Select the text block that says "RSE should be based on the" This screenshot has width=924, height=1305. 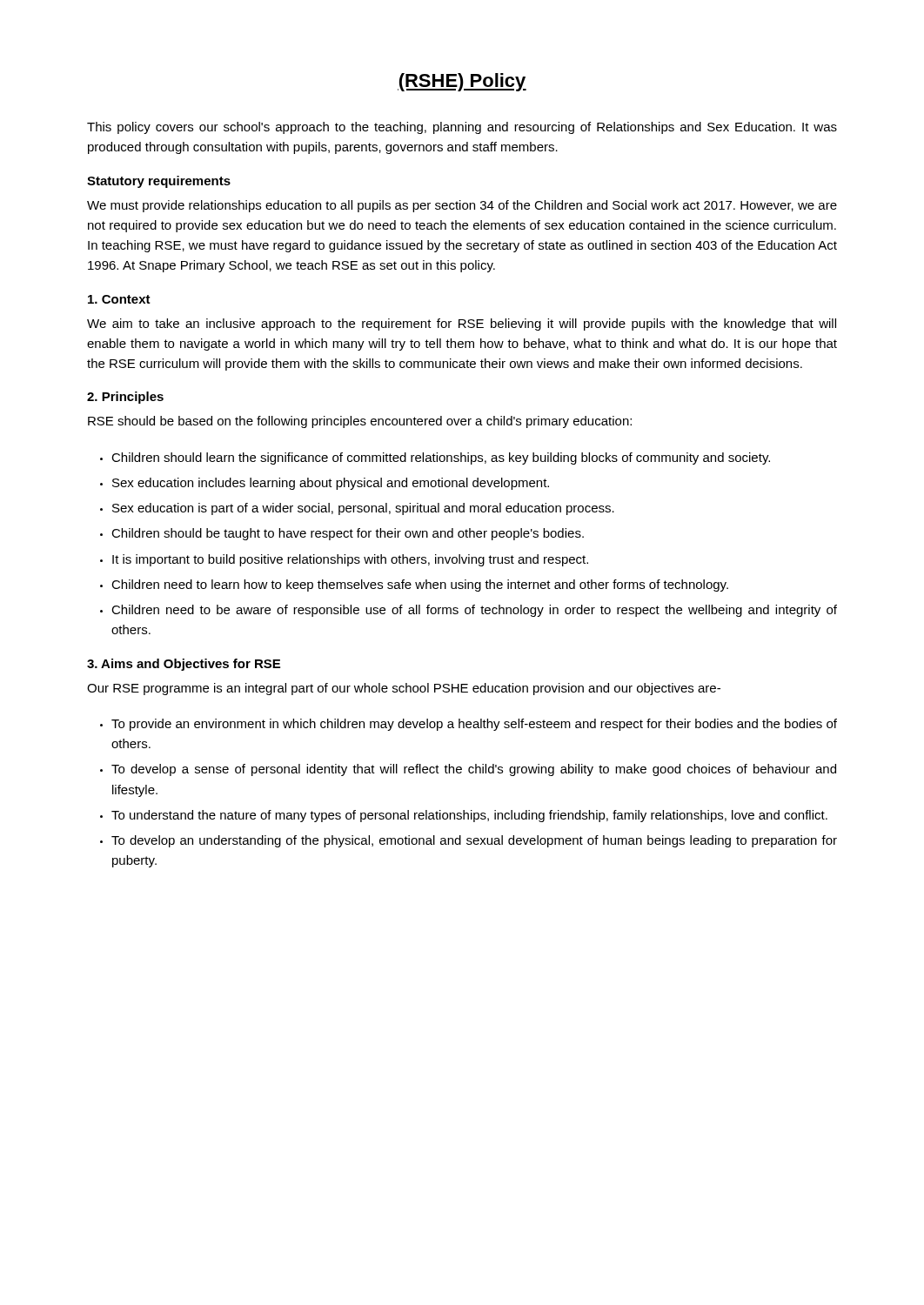(x=360, y=421)
